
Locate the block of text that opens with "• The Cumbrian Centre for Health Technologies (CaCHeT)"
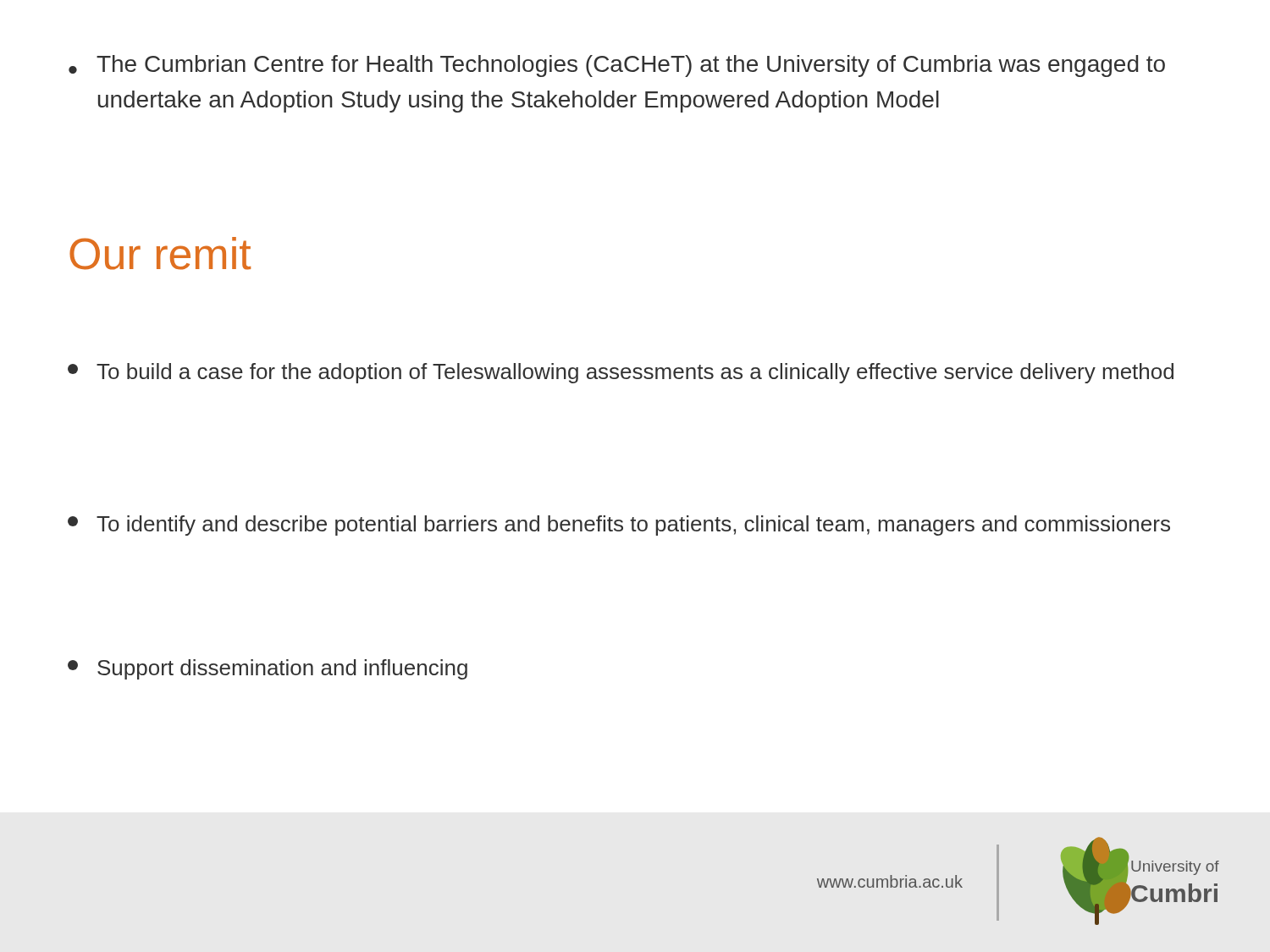[635, 82]
